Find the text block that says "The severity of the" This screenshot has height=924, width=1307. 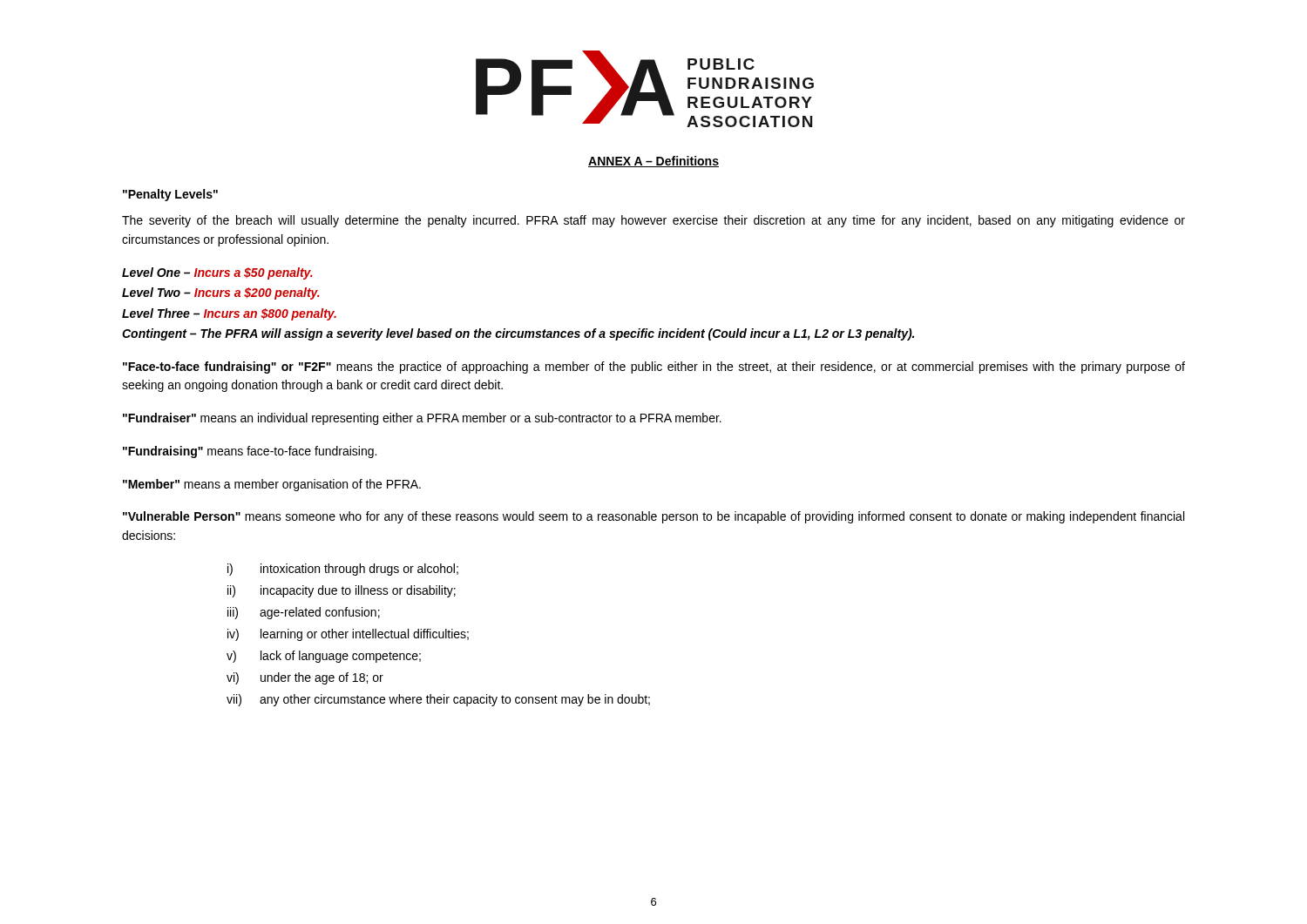click(654, 230)
